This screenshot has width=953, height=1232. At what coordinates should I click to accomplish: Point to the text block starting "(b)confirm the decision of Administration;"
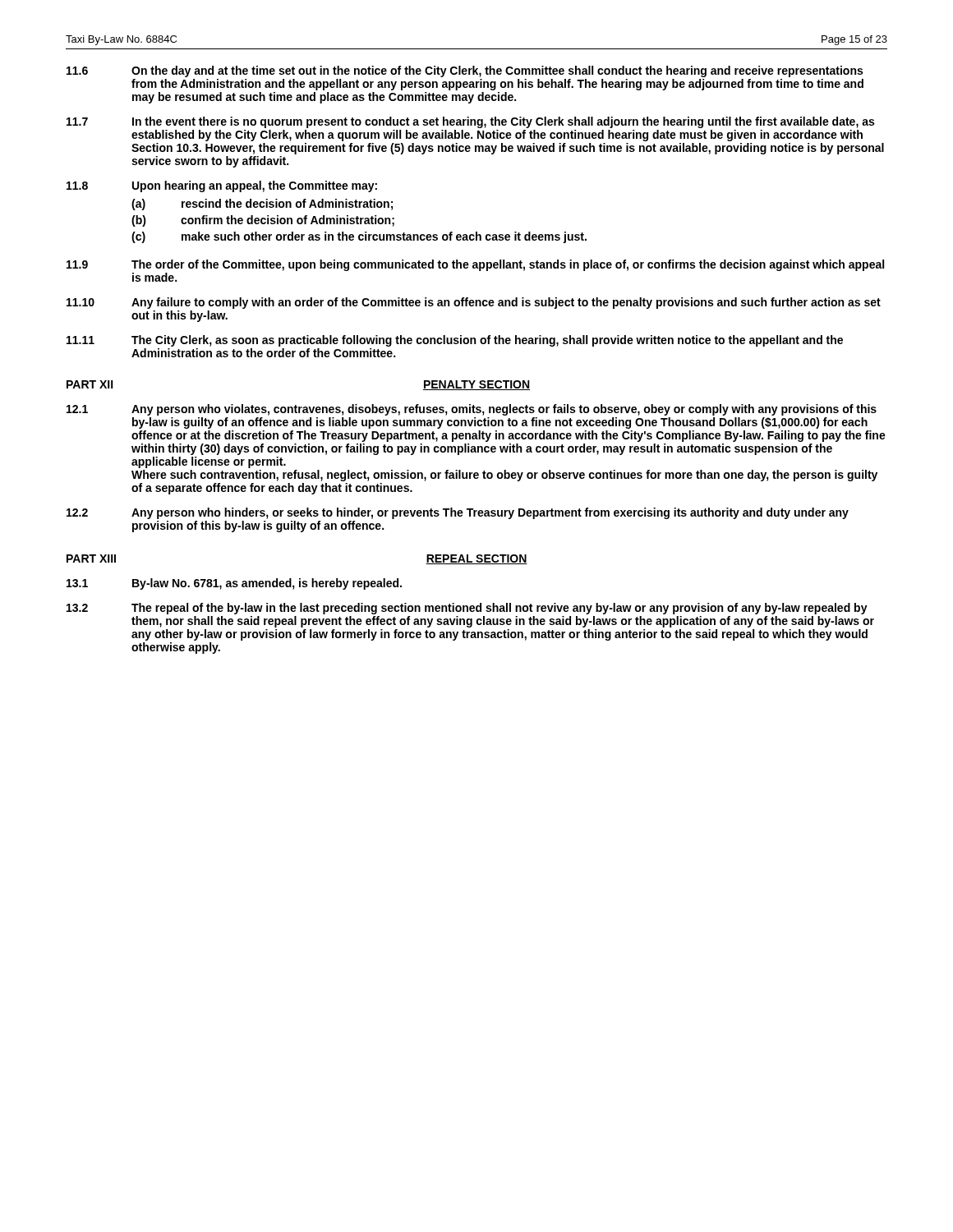263,220
